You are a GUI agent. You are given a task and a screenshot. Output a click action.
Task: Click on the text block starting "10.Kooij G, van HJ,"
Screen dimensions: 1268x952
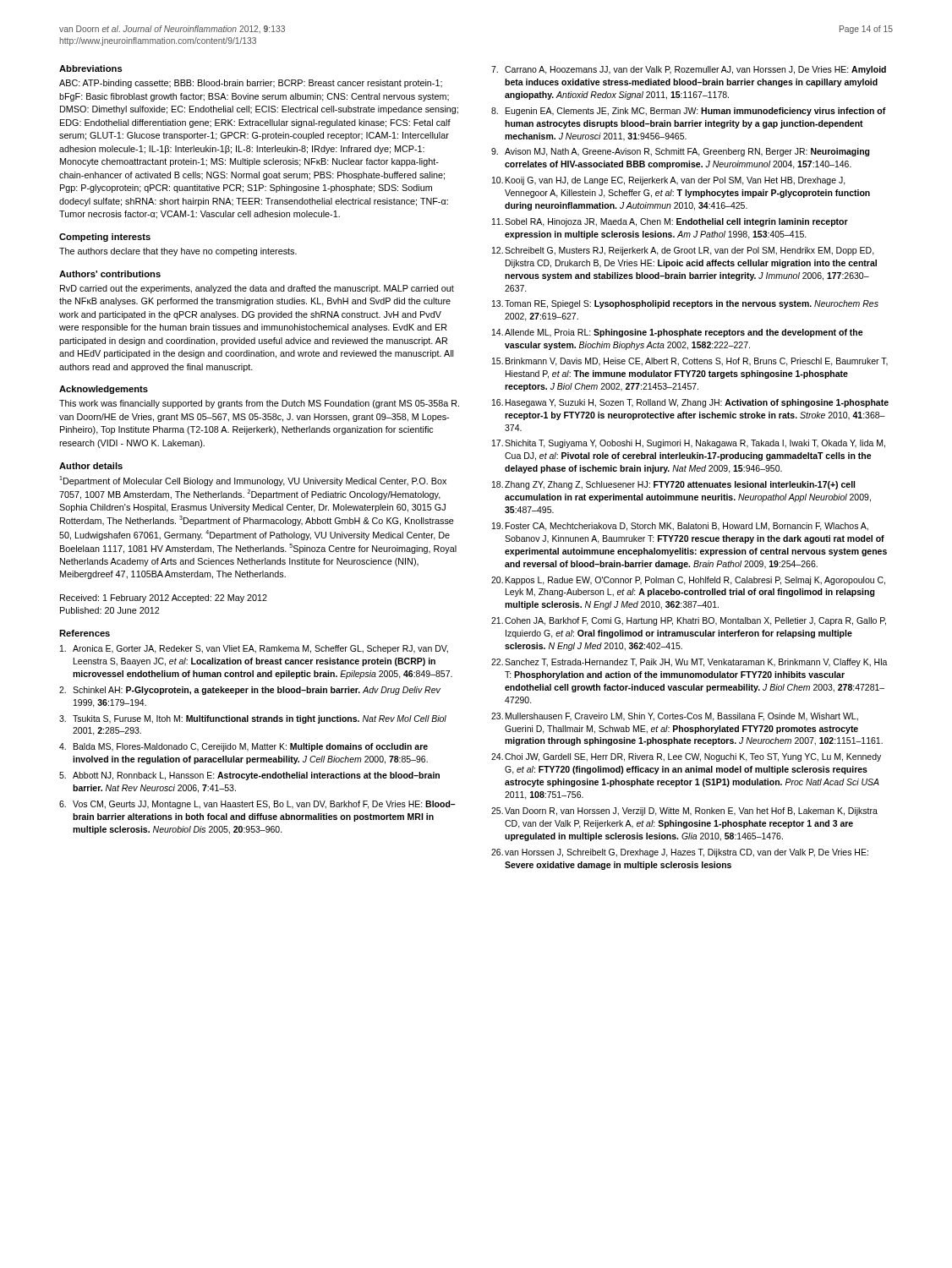click(x=690, y=193)
